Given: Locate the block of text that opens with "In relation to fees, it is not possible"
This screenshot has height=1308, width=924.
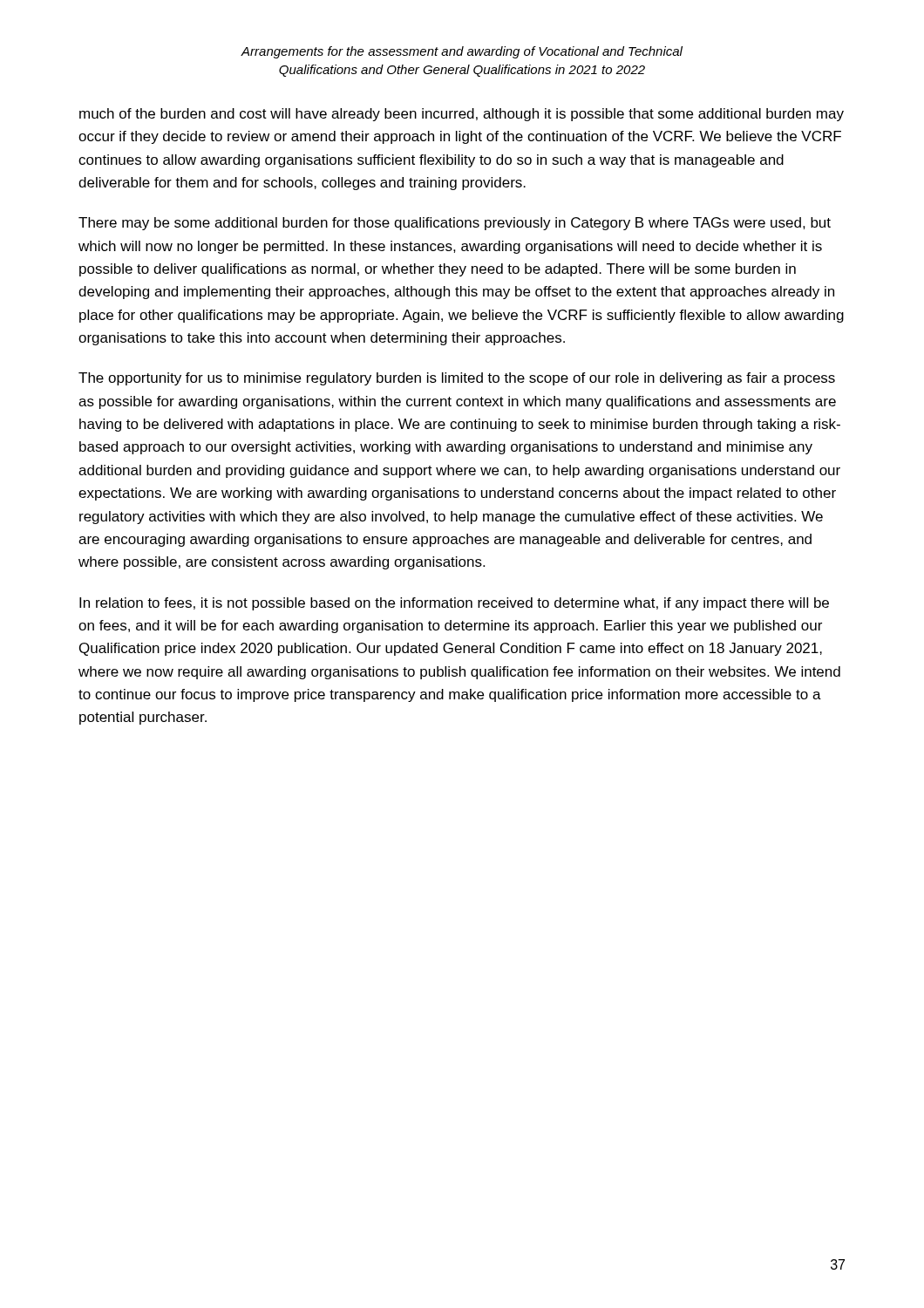Looking at the screenshot, I should point(460,660).
